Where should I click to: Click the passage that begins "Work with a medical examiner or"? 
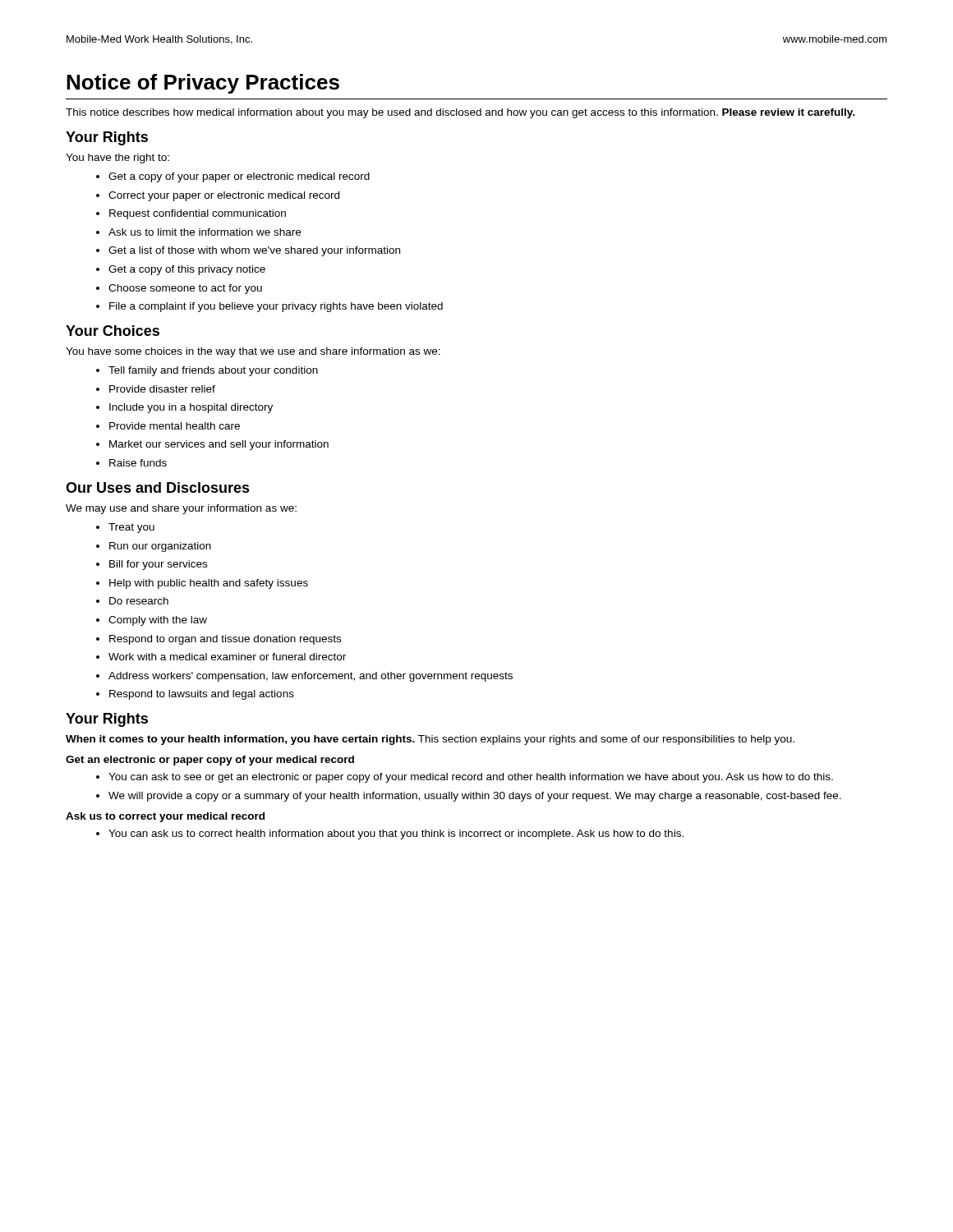(227, 657)
